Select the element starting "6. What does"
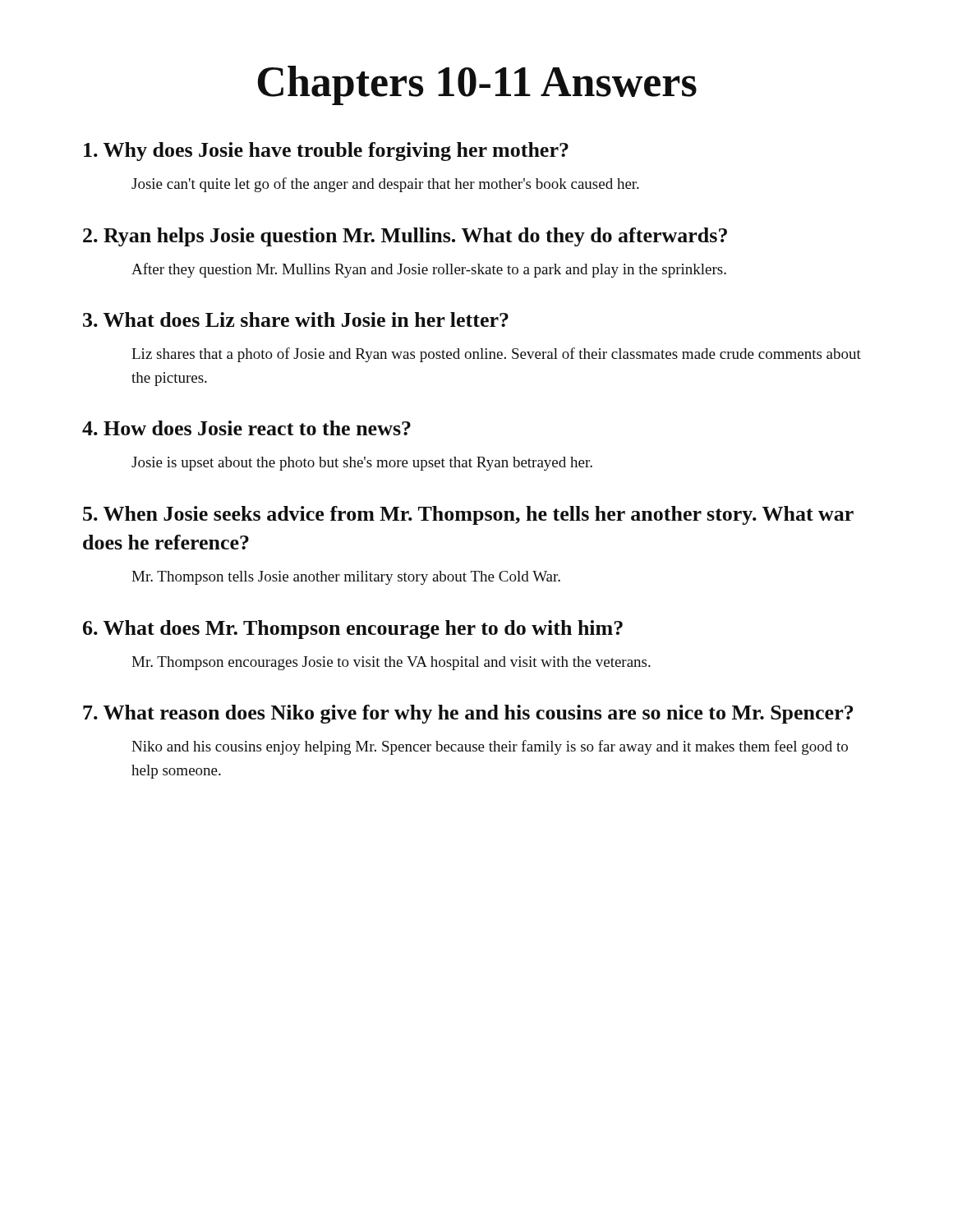The image size is (953, 1232). tap(353, 628)
